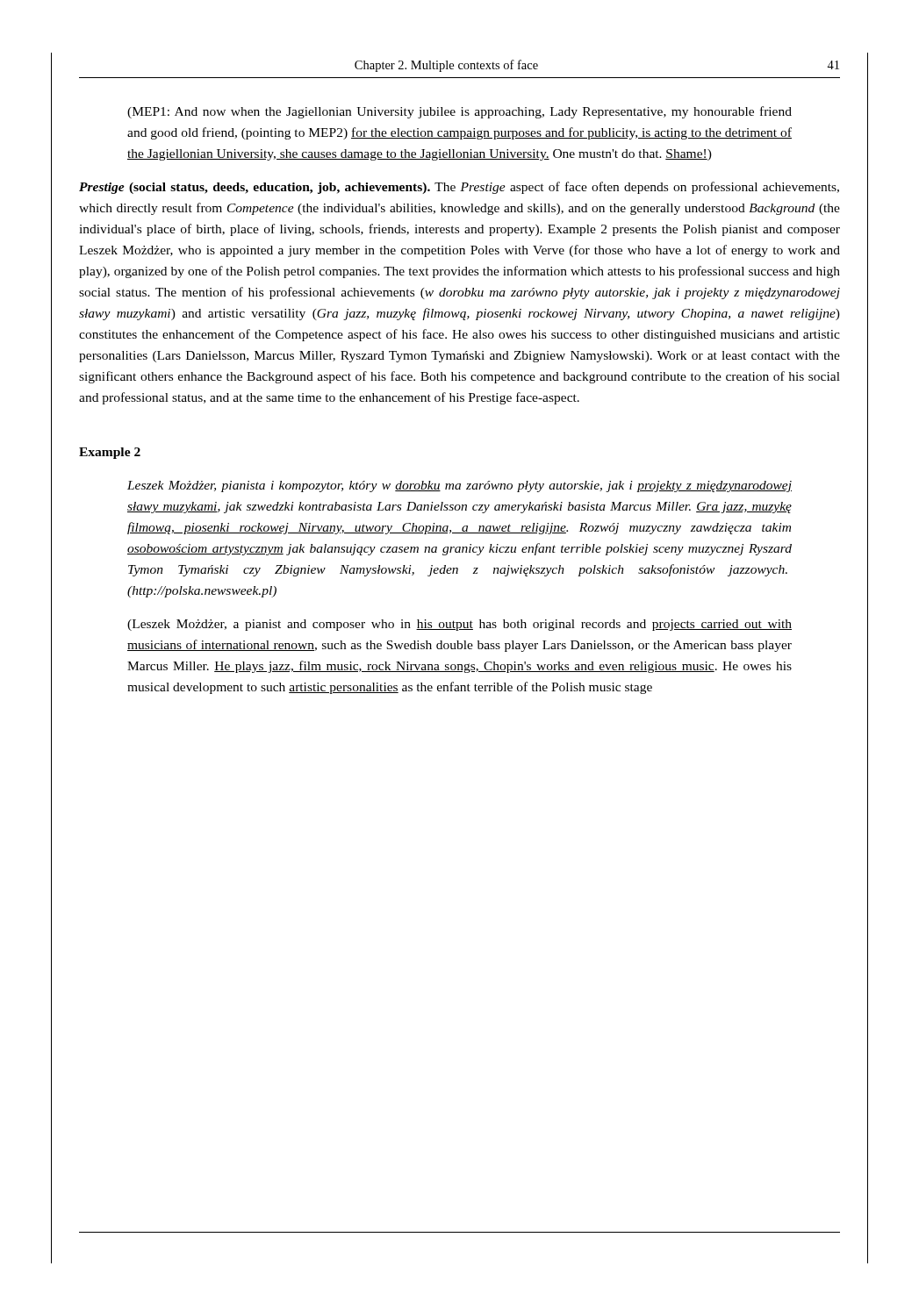This screenshot has width=919, height=1316.
Task: Select the region starting "(MEP1: And now when the Jagiellonian University"
Action: 460,132
